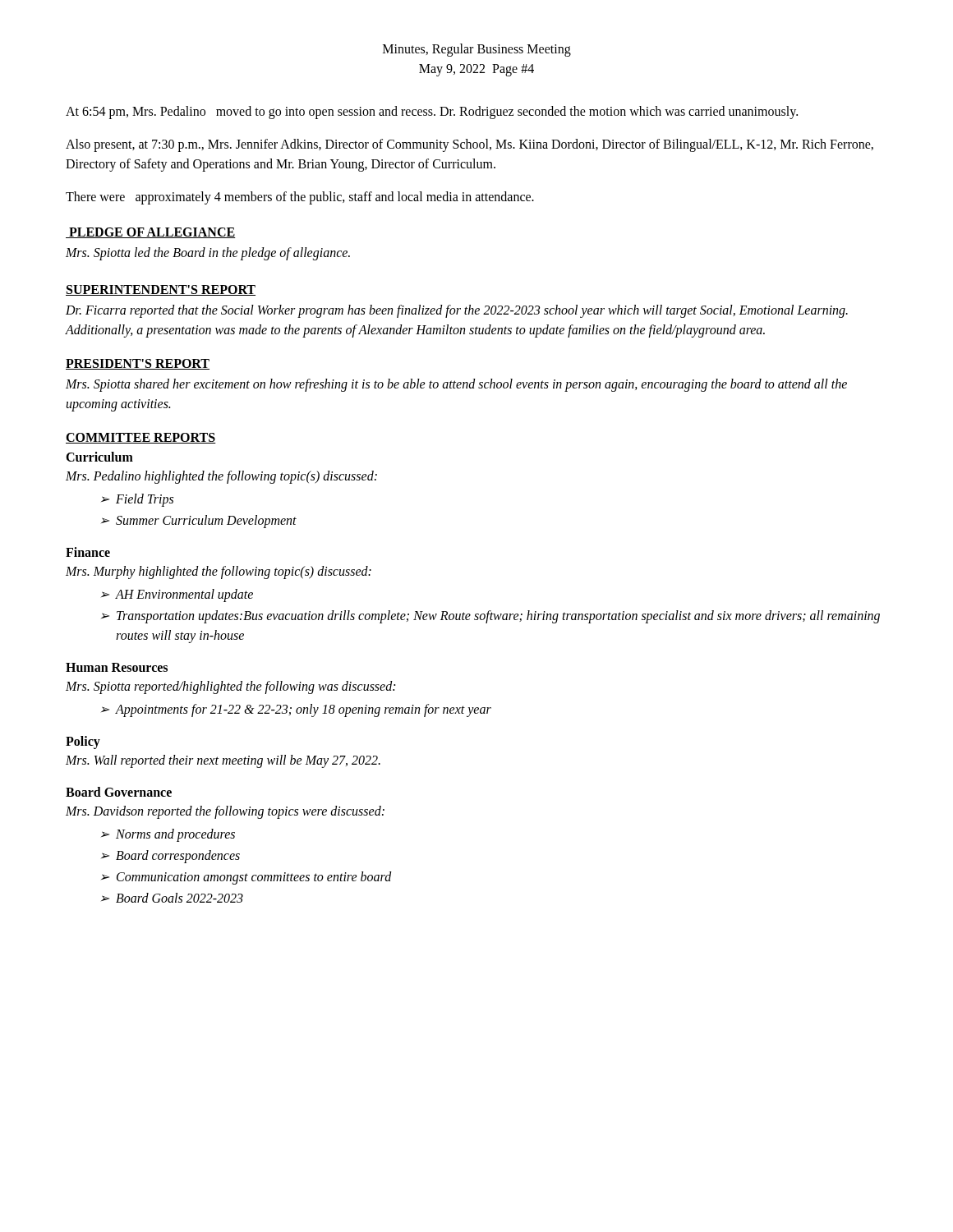Image resolution: width=953 pixels, height=1232 pixels.
Task: Click the passage that begins "At 6:54 pm, Mrs. Pedalino moved to go"
Action: (x=432, y=111)
